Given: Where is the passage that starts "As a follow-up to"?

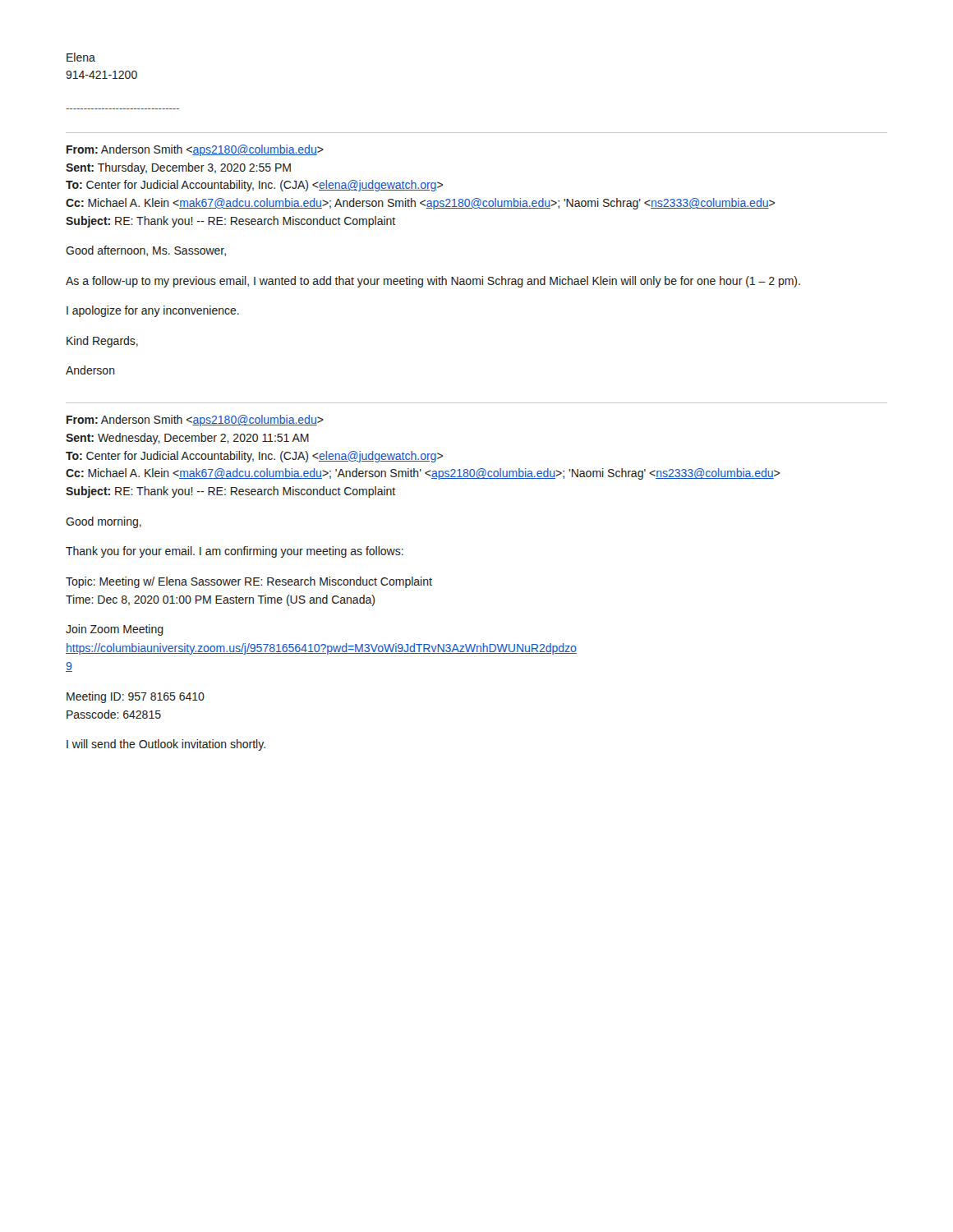Looking at the screenshot, I should (433, 281).
